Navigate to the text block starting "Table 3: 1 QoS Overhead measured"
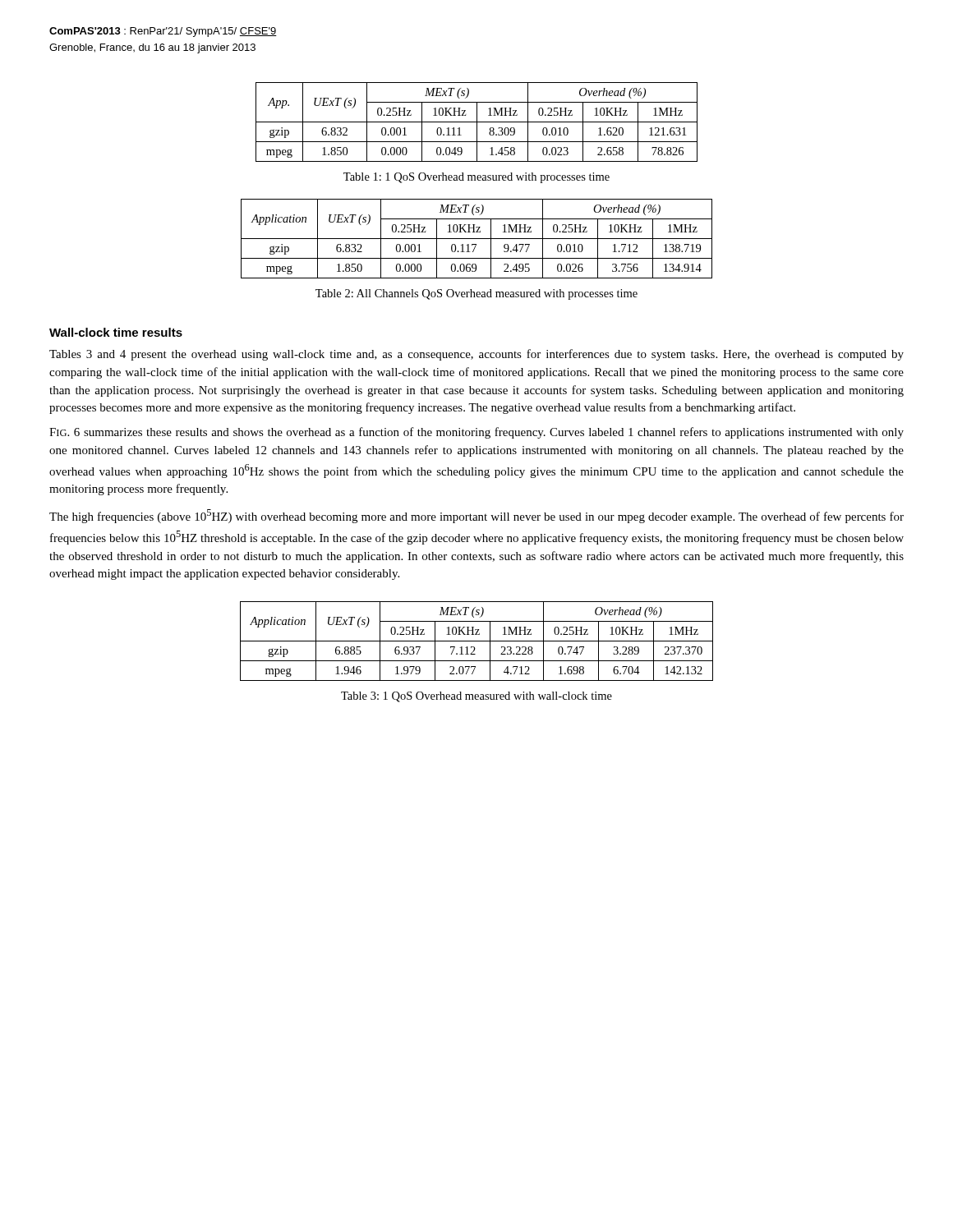 point(476,696)
